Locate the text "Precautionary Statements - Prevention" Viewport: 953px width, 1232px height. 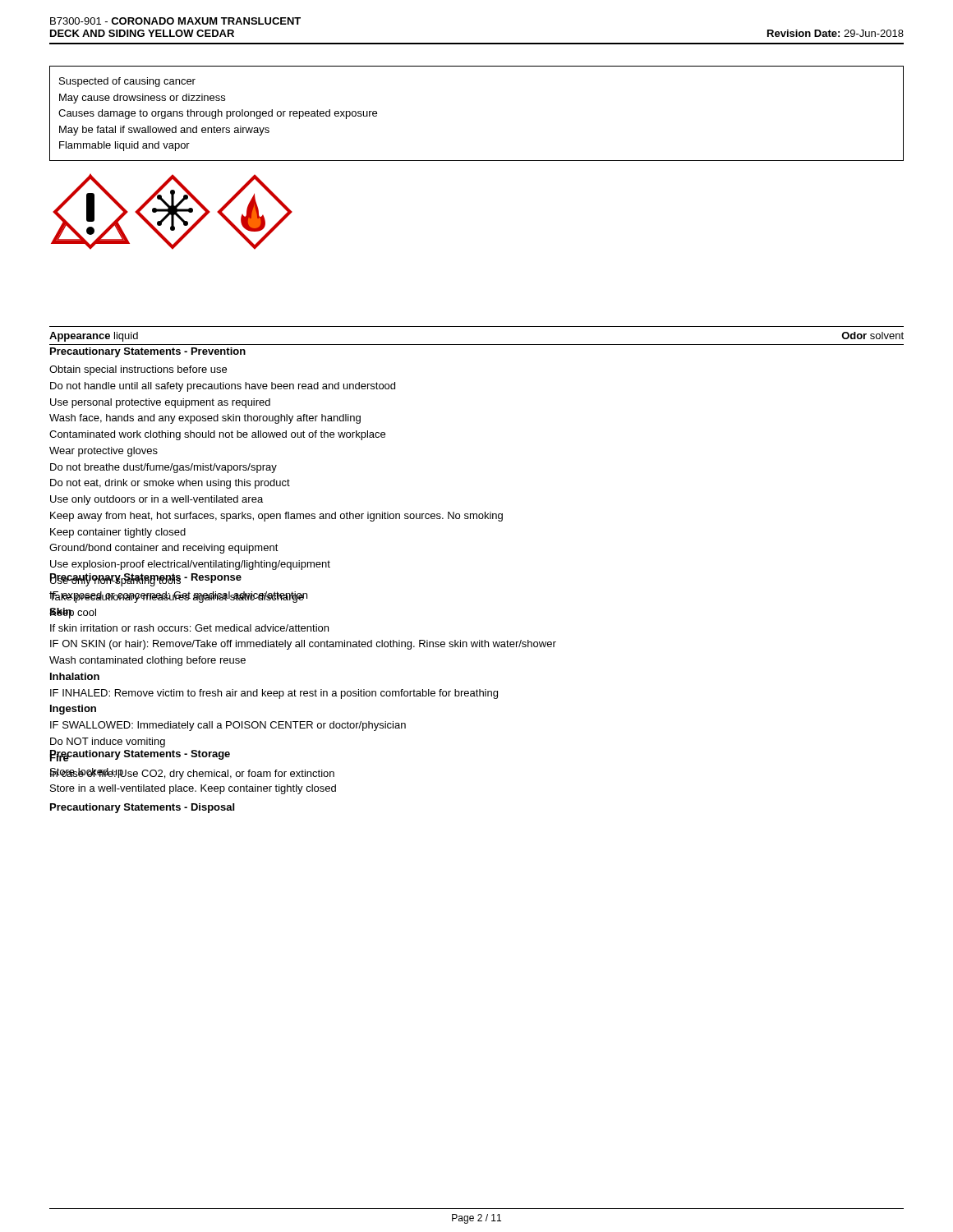(148, 351)
